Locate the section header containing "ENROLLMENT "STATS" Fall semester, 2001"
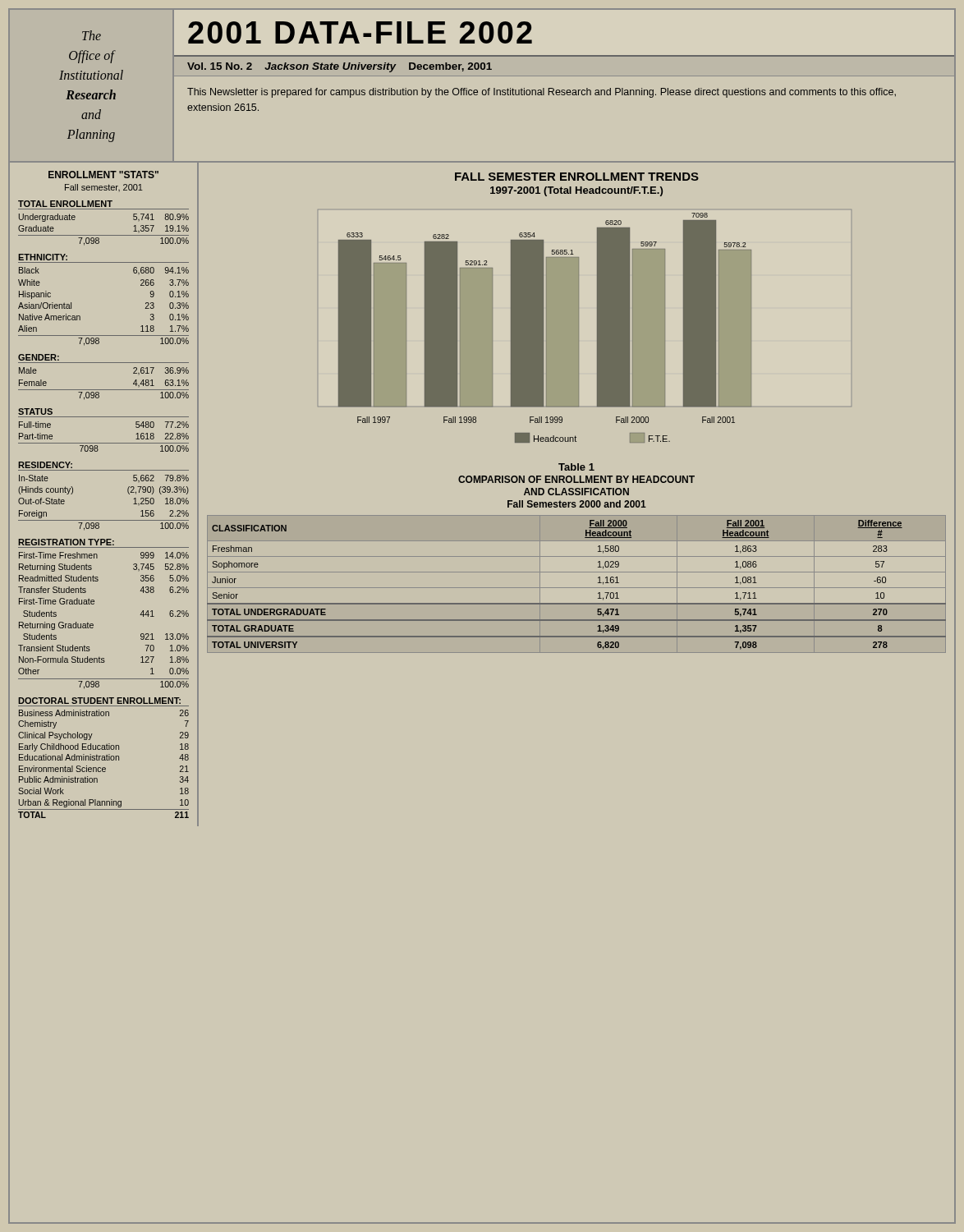This screenshot has height=1232, width=964. [x=103, y=181]
